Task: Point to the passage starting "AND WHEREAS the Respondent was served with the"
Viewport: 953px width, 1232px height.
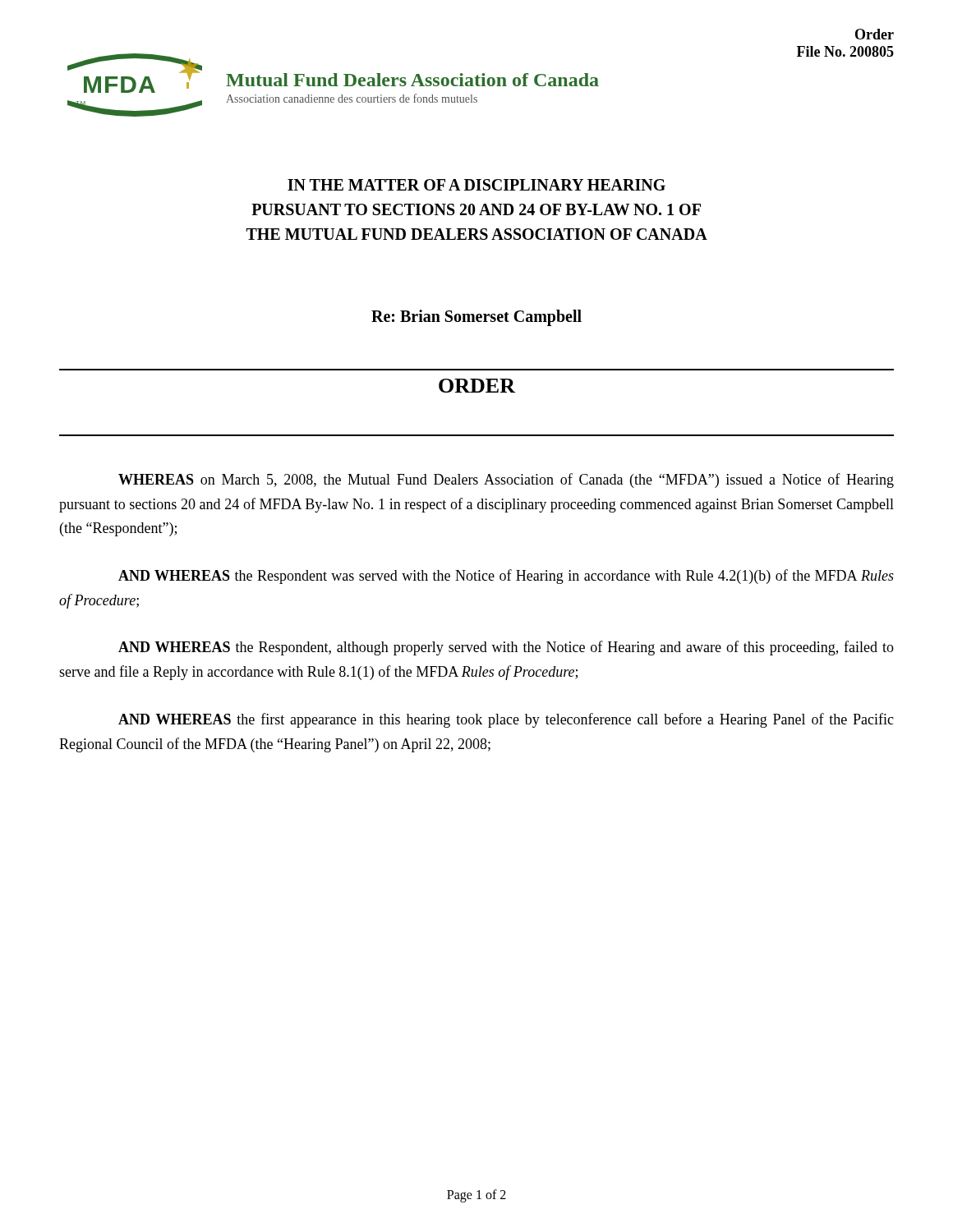Action: pos(476,588)
